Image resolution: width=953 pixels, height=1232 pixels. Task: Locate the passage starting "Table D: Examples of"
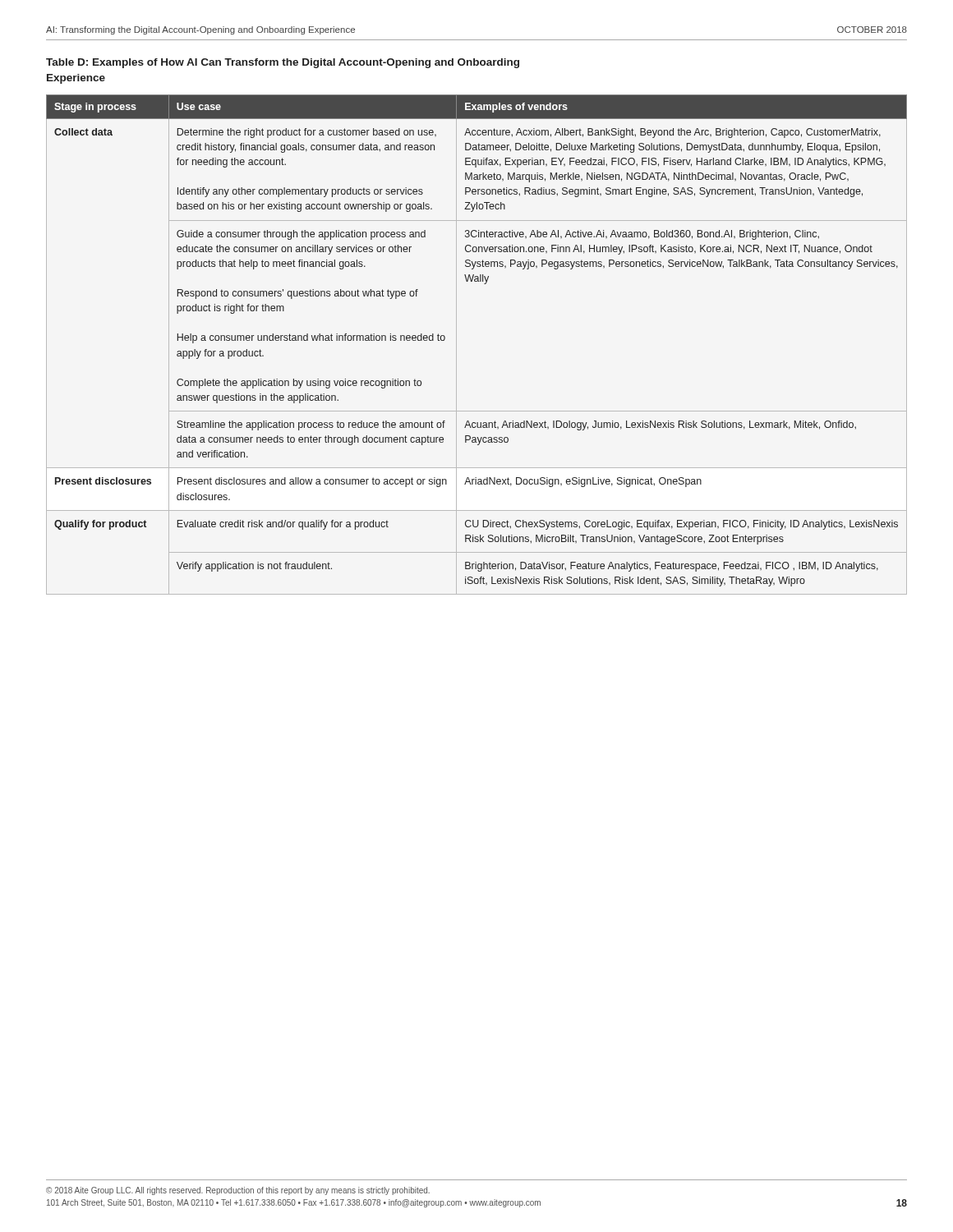(283, 70)
